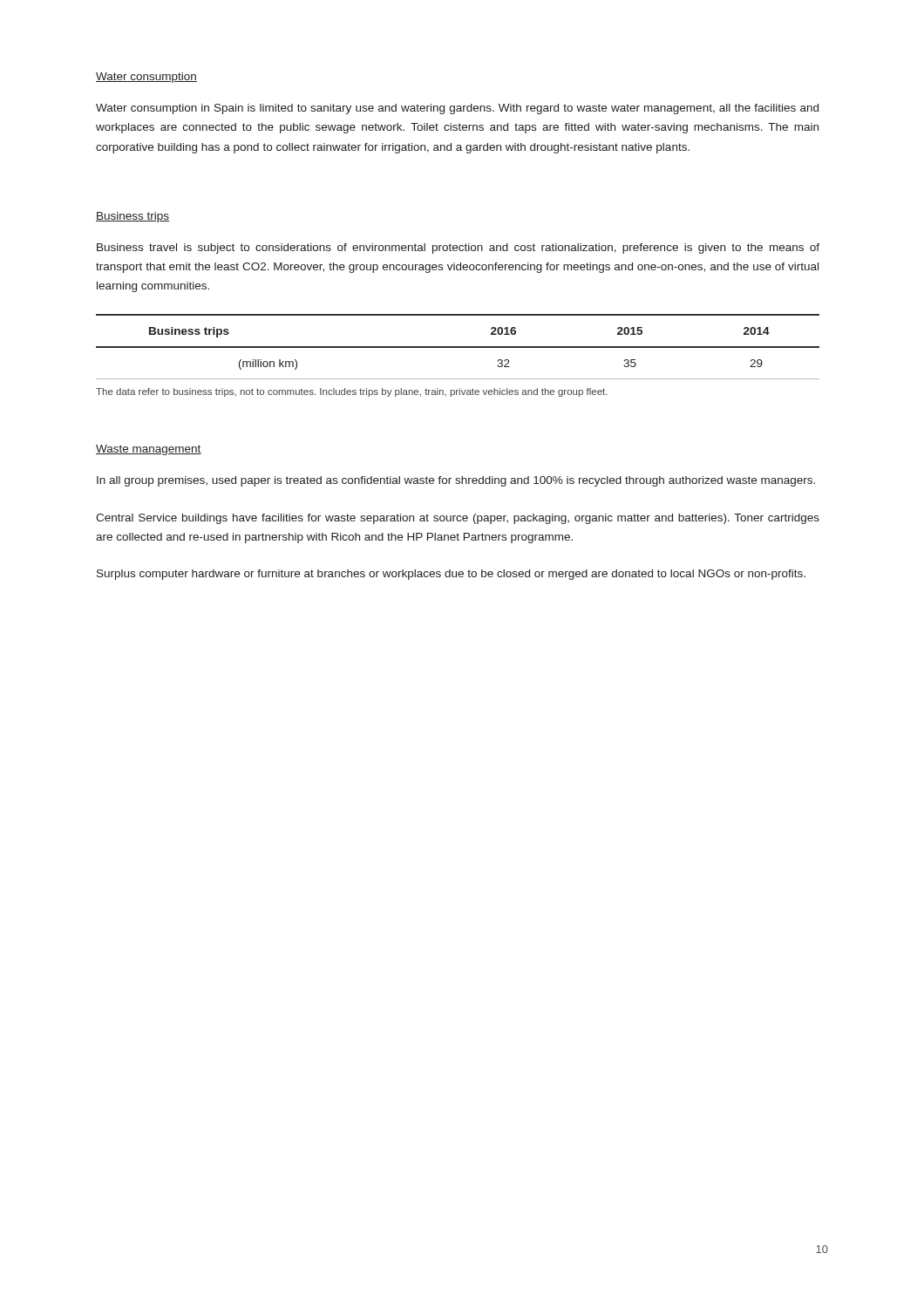The height and width of the screenshot is (1308, 924).
Task: Find the table that mentions "(million km)"
Action: (x=458, y=346)
